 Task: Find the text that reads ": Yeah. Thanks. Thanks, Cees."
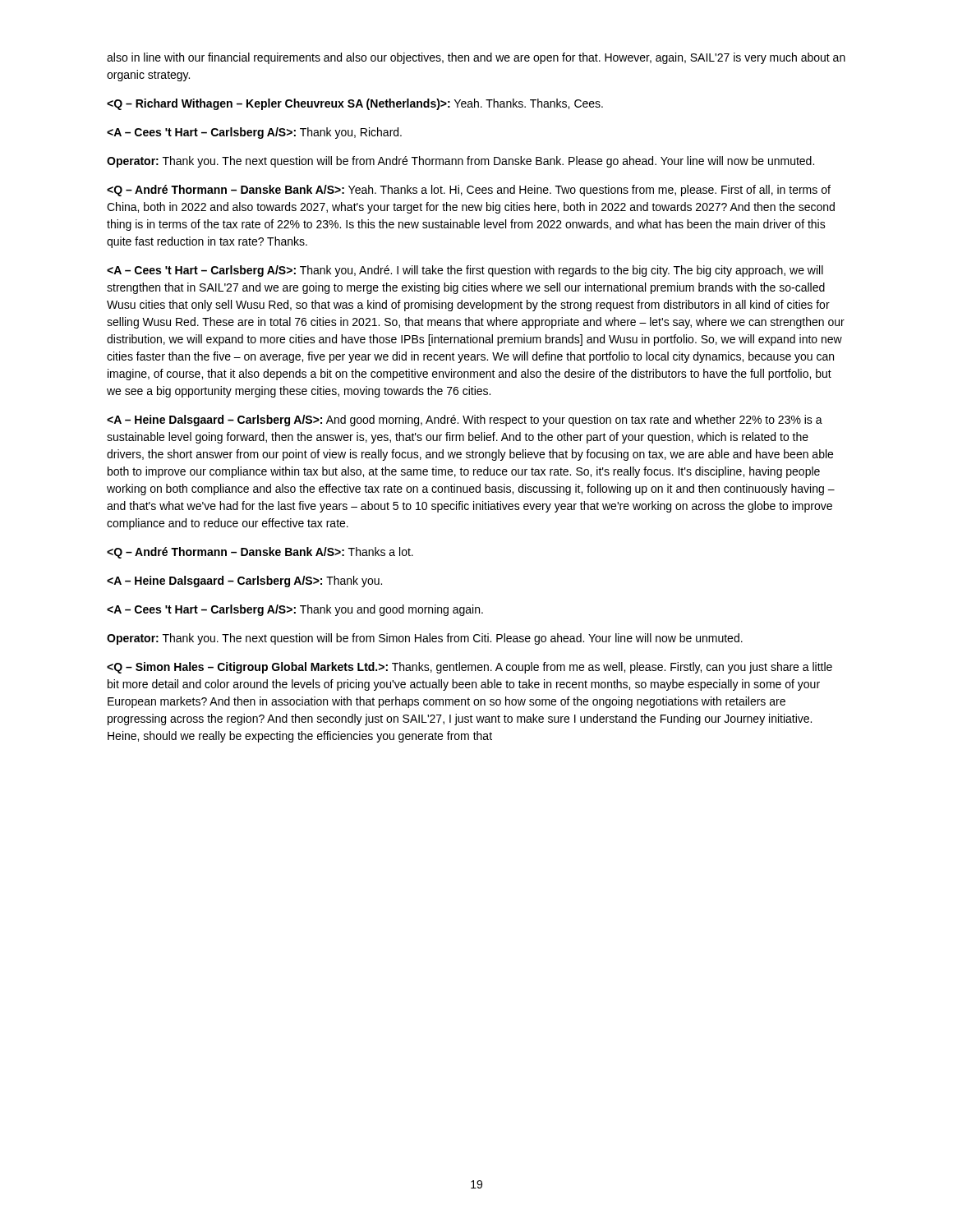(x=355, y=103)
